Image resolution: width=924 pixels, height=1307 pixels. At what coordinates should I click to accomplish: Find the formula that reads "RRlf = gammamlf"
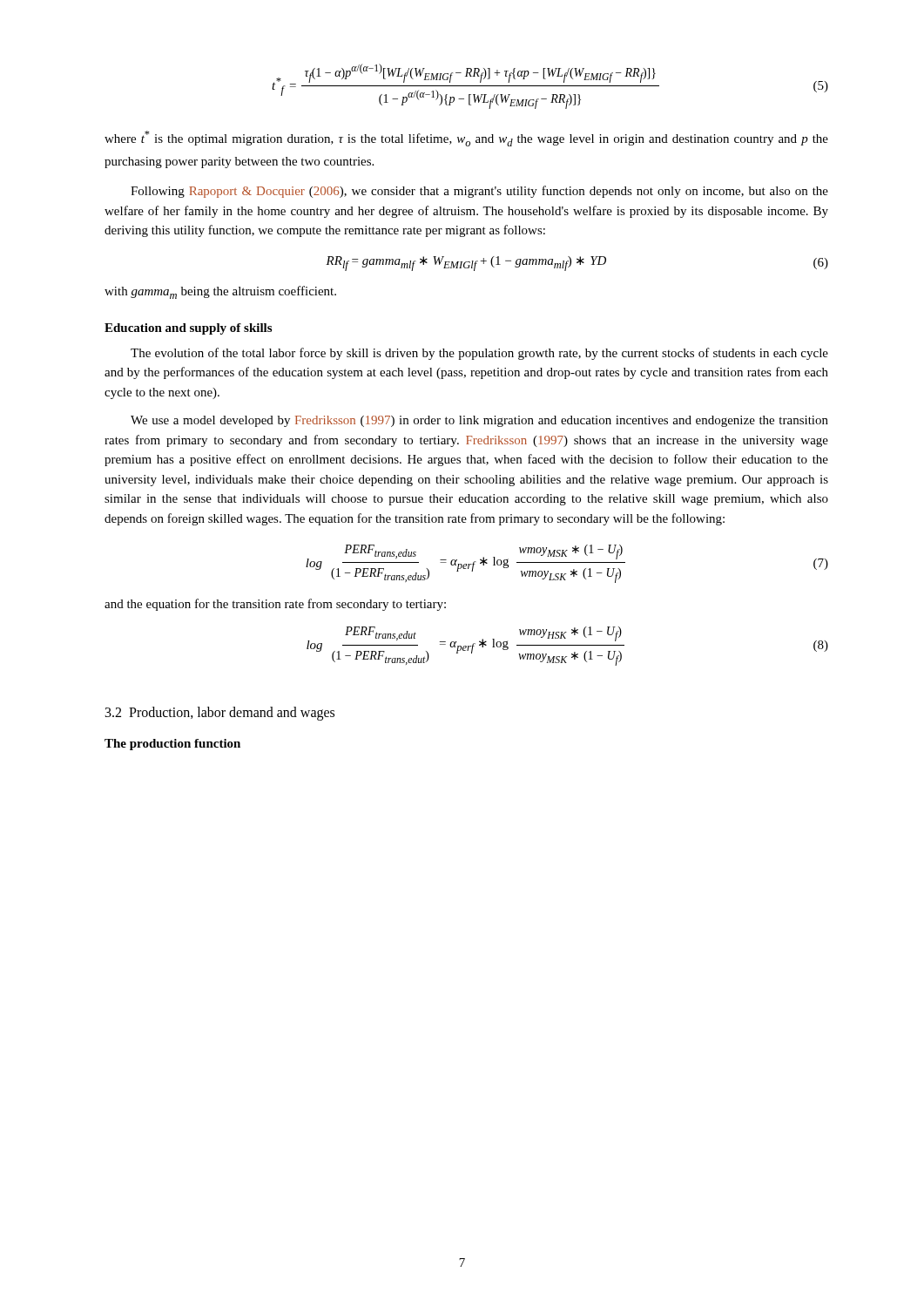(x=577, y=262)
